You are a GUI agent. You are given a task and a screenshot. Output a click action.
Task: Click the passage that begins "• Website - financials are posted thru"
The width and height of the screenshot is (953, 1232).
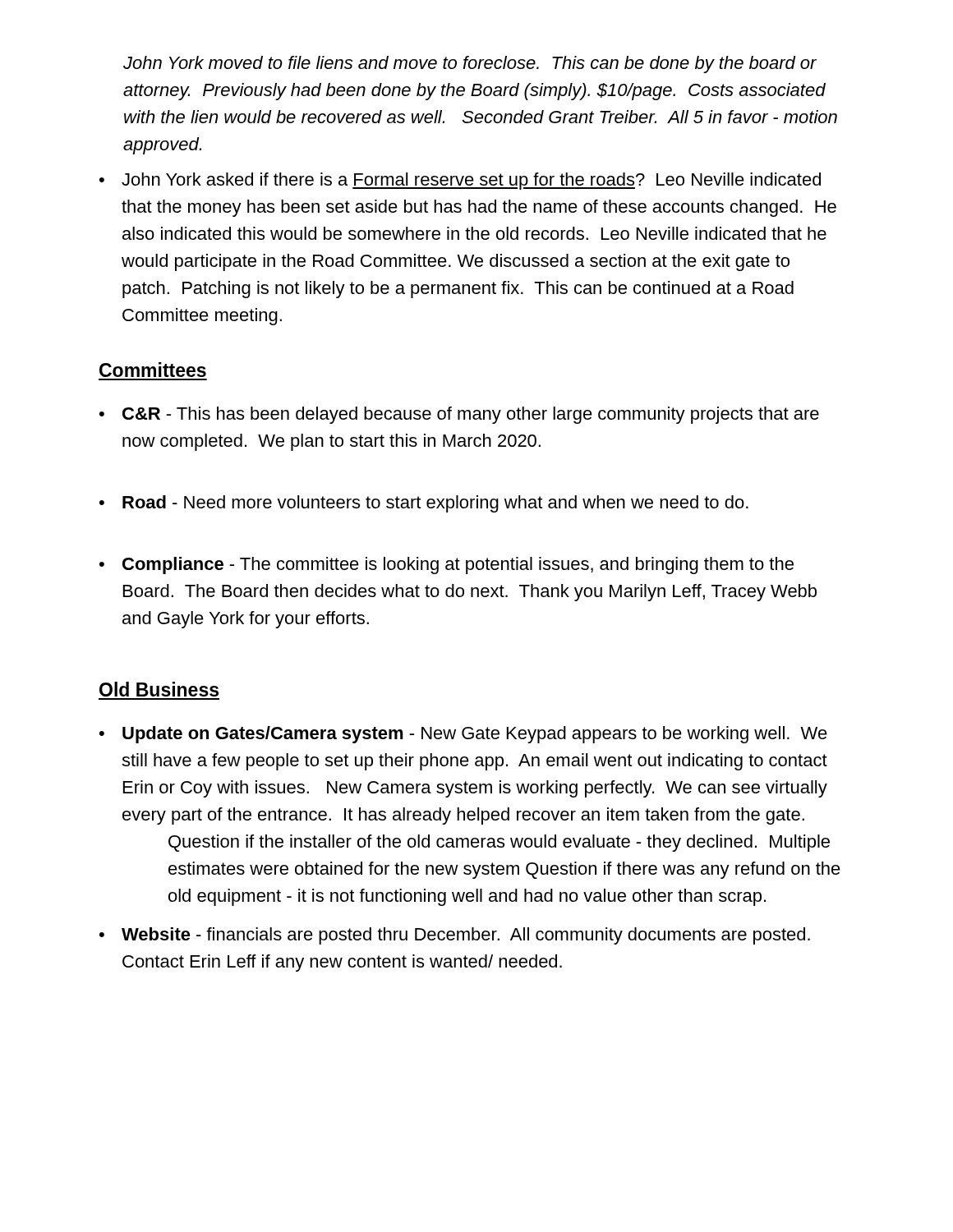click(x=472, y=948)
